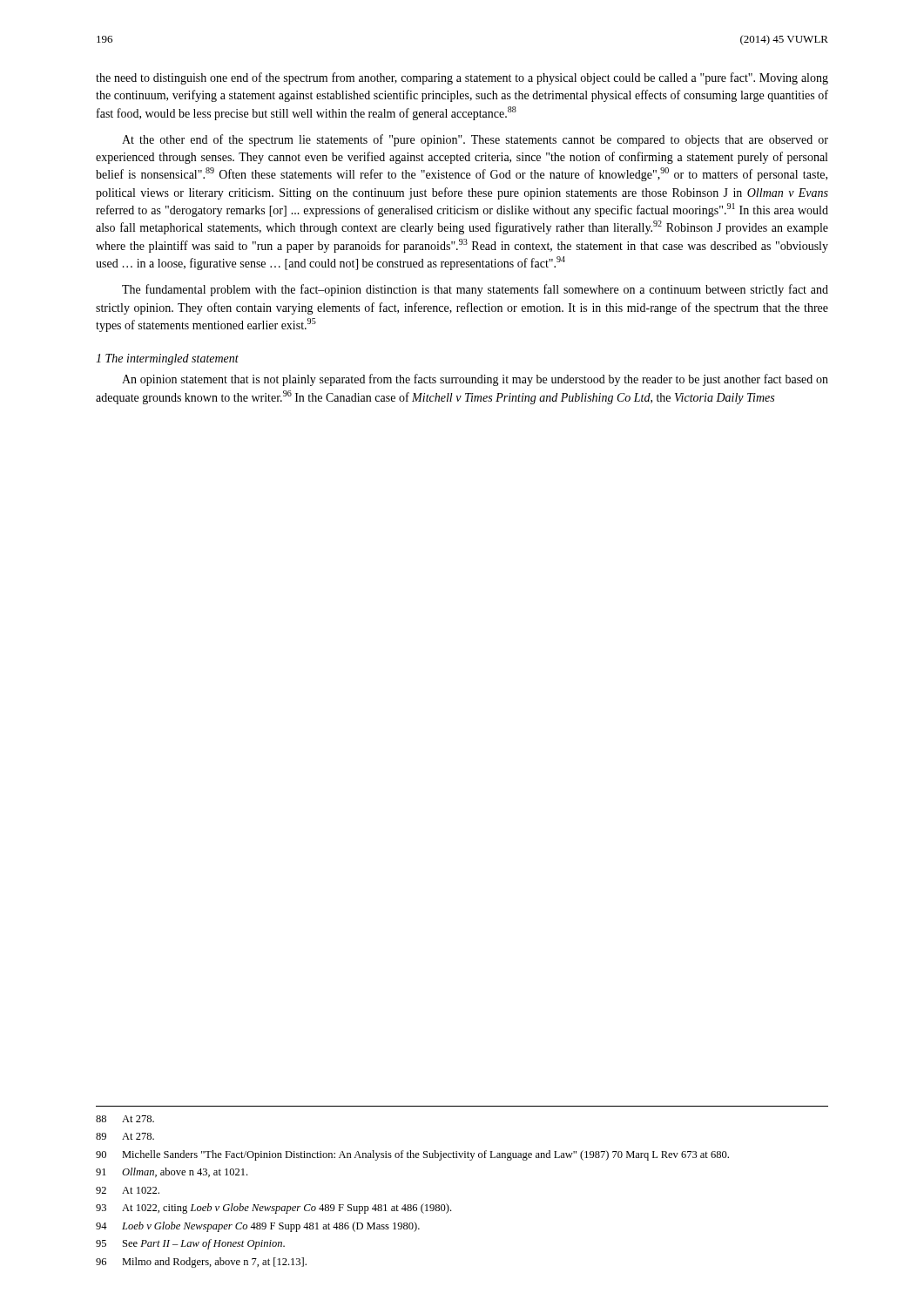Image resolution: width=924 pixels, height=1307 pixels.
Task: Point to the block beginning "93 At 1022, citing Loeb v"
Action: 462,1208
